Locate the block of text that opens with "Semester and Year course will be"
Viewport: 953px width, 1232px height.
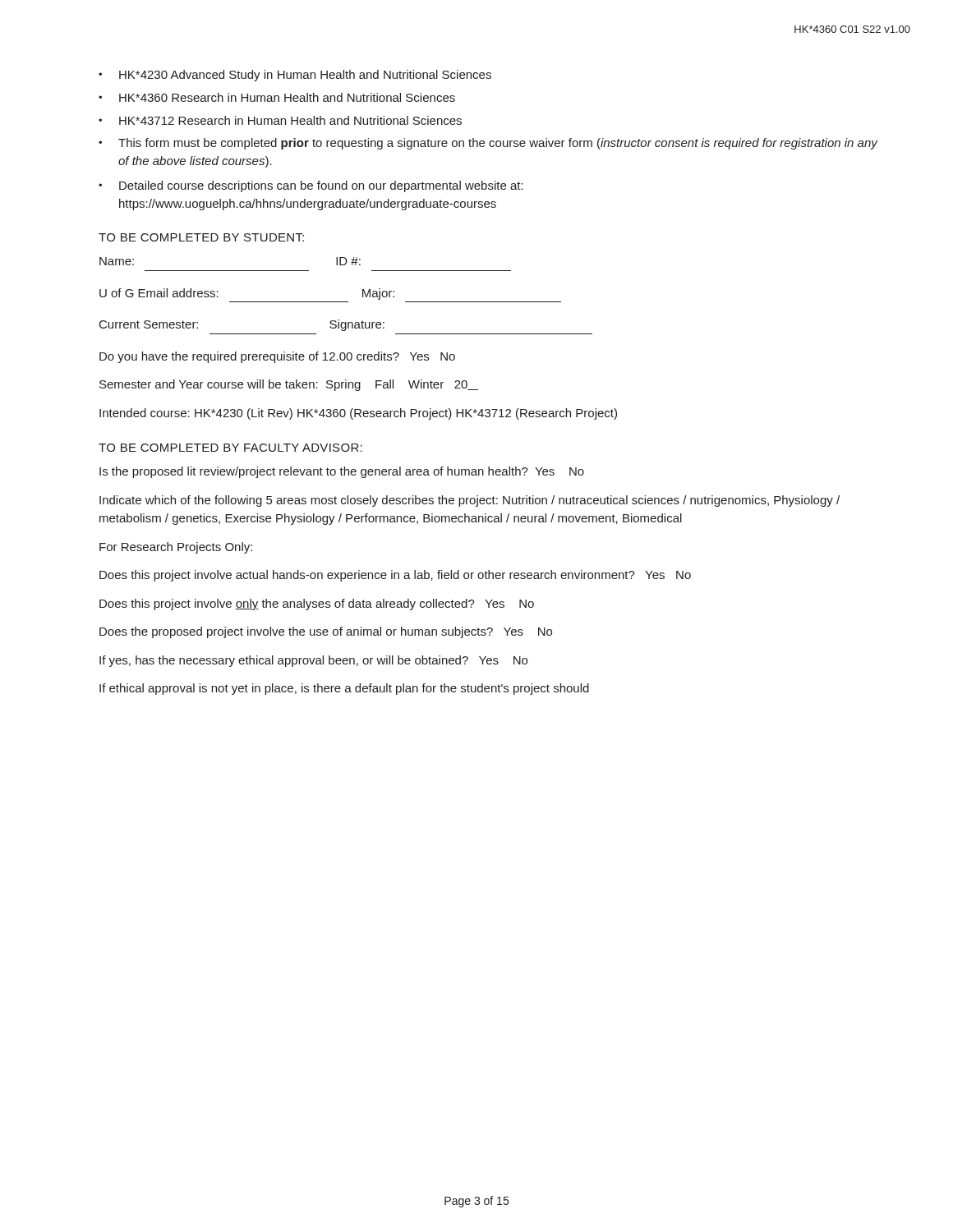[288, 384]
